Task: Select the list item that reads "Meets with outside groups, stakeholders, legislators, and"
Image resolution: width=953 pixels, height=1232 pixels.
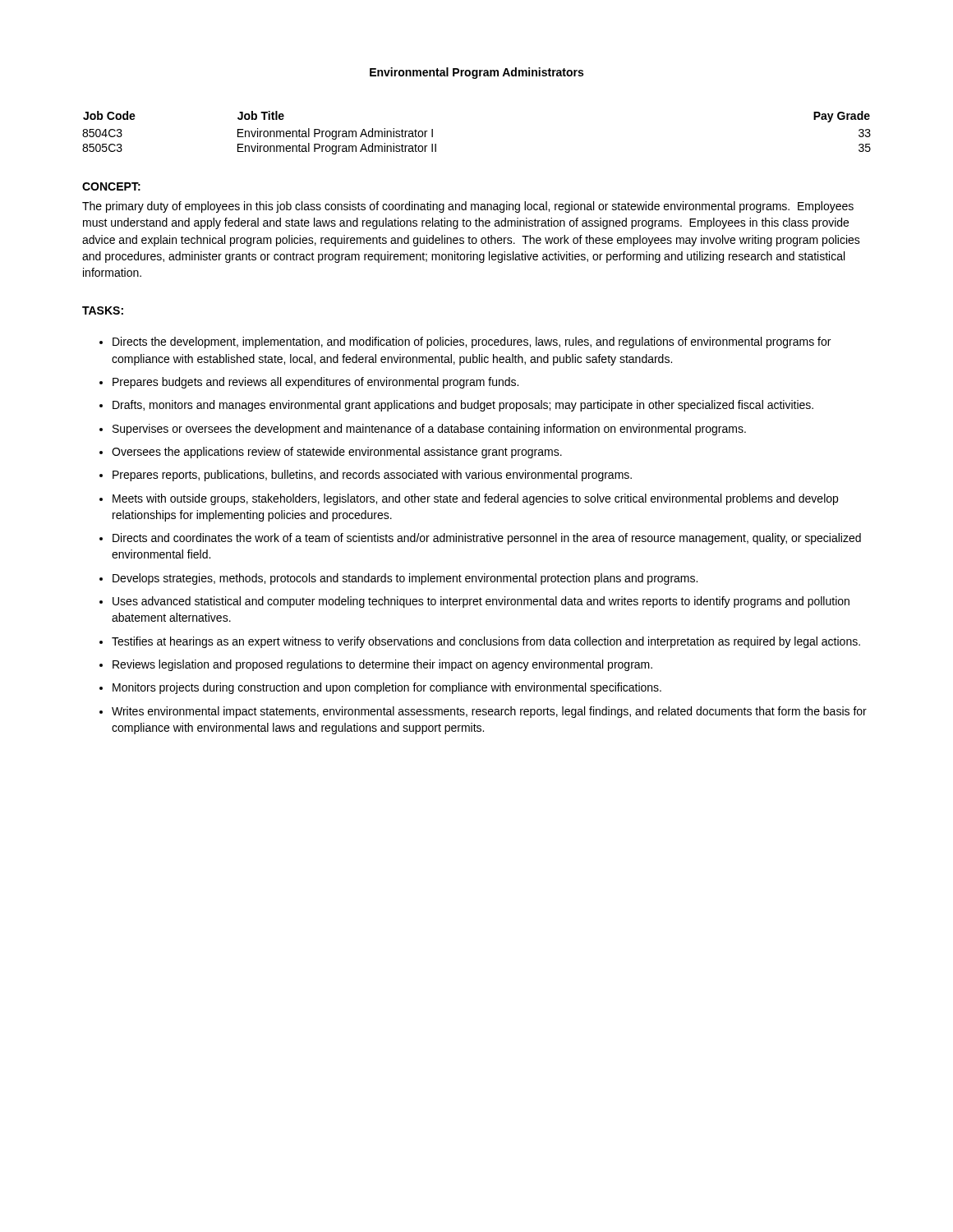Action: pyautogui.click(x=475, y=506)
